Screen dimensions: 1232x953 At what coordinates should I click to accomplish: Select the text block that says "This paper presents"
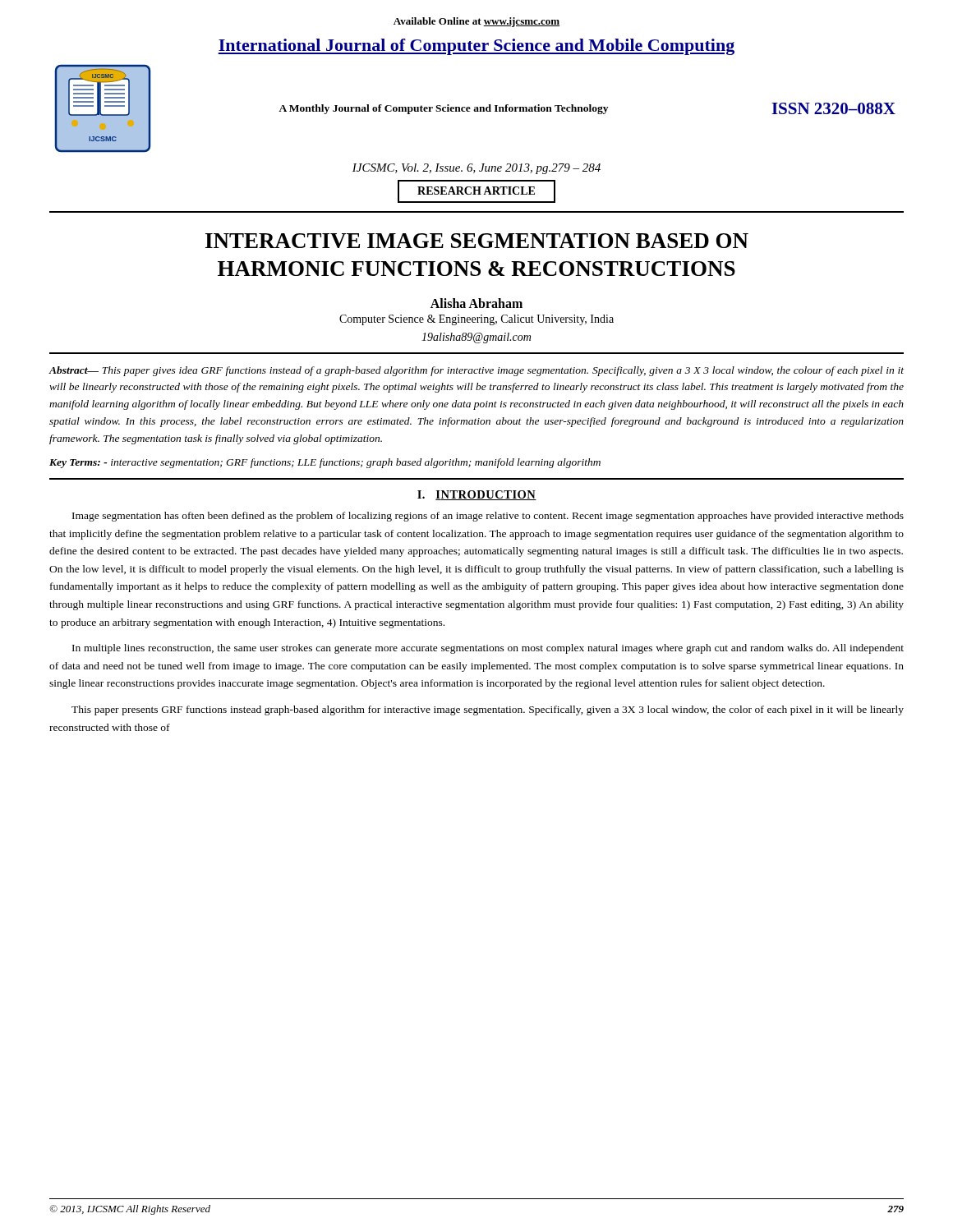point(476,718)
